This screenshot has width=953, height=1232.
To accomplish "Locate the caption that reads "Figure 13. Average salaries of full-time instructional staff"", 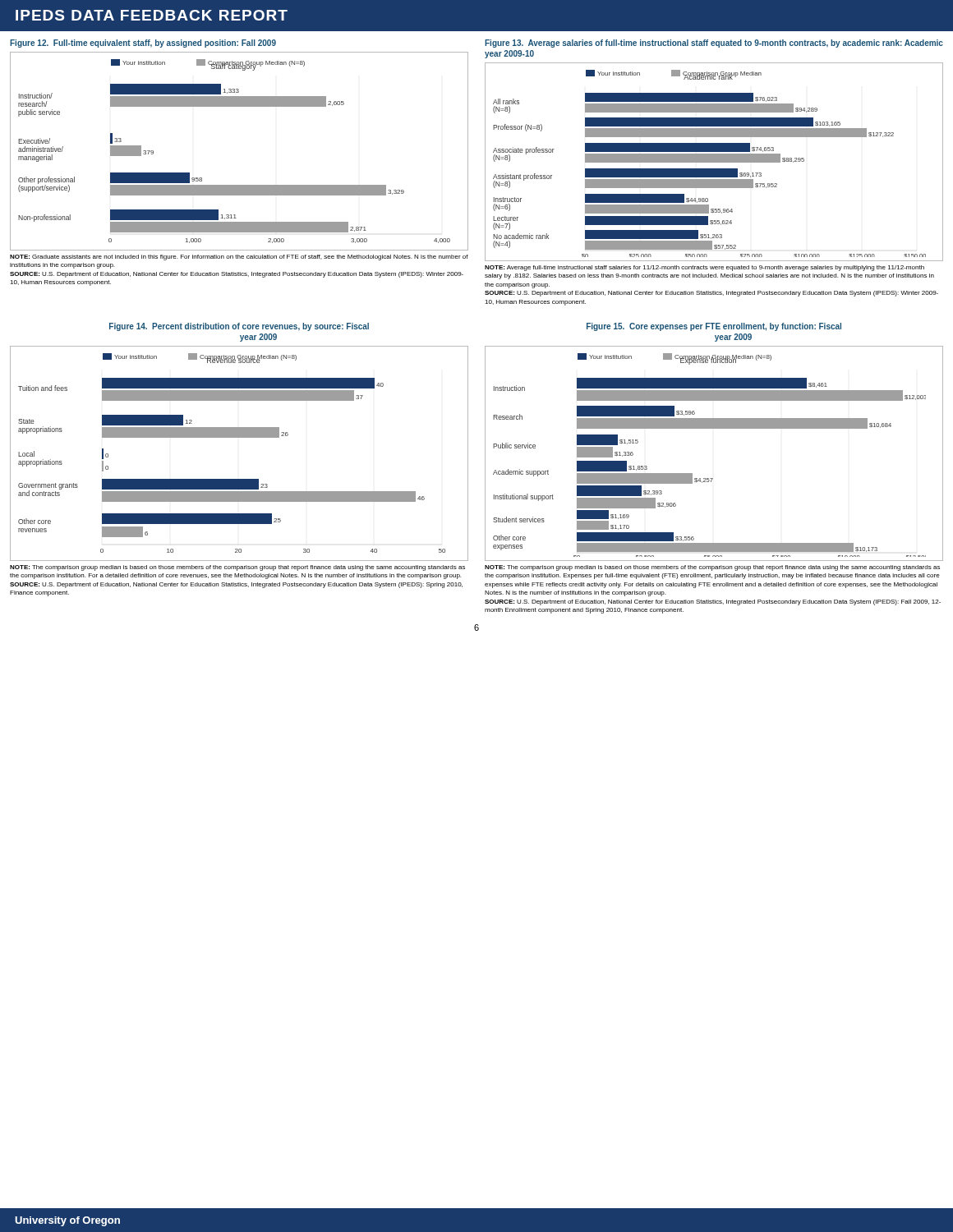I will [714, 48].
